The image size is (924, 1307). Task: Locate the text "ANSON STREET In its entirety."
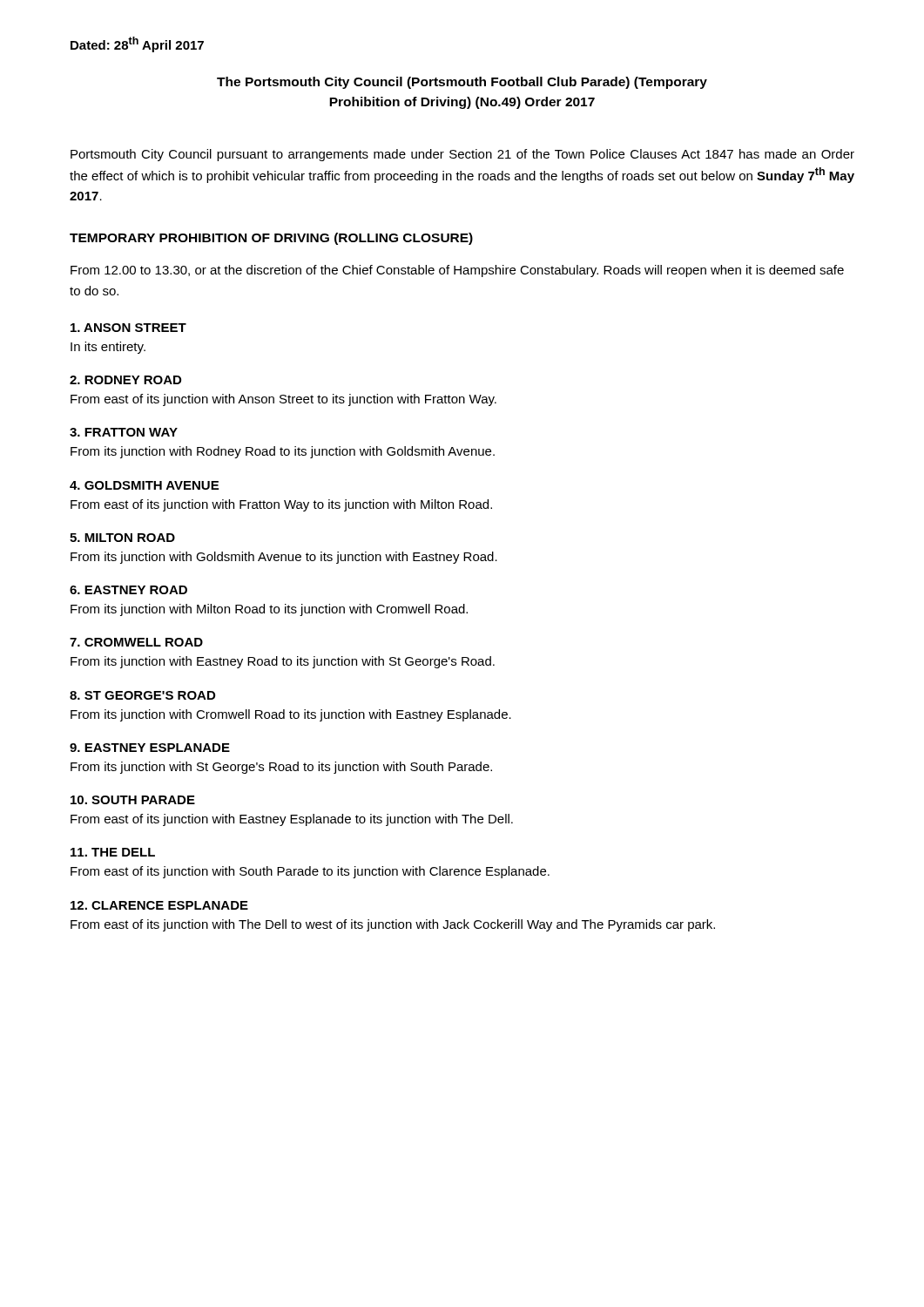click(128, 328)
